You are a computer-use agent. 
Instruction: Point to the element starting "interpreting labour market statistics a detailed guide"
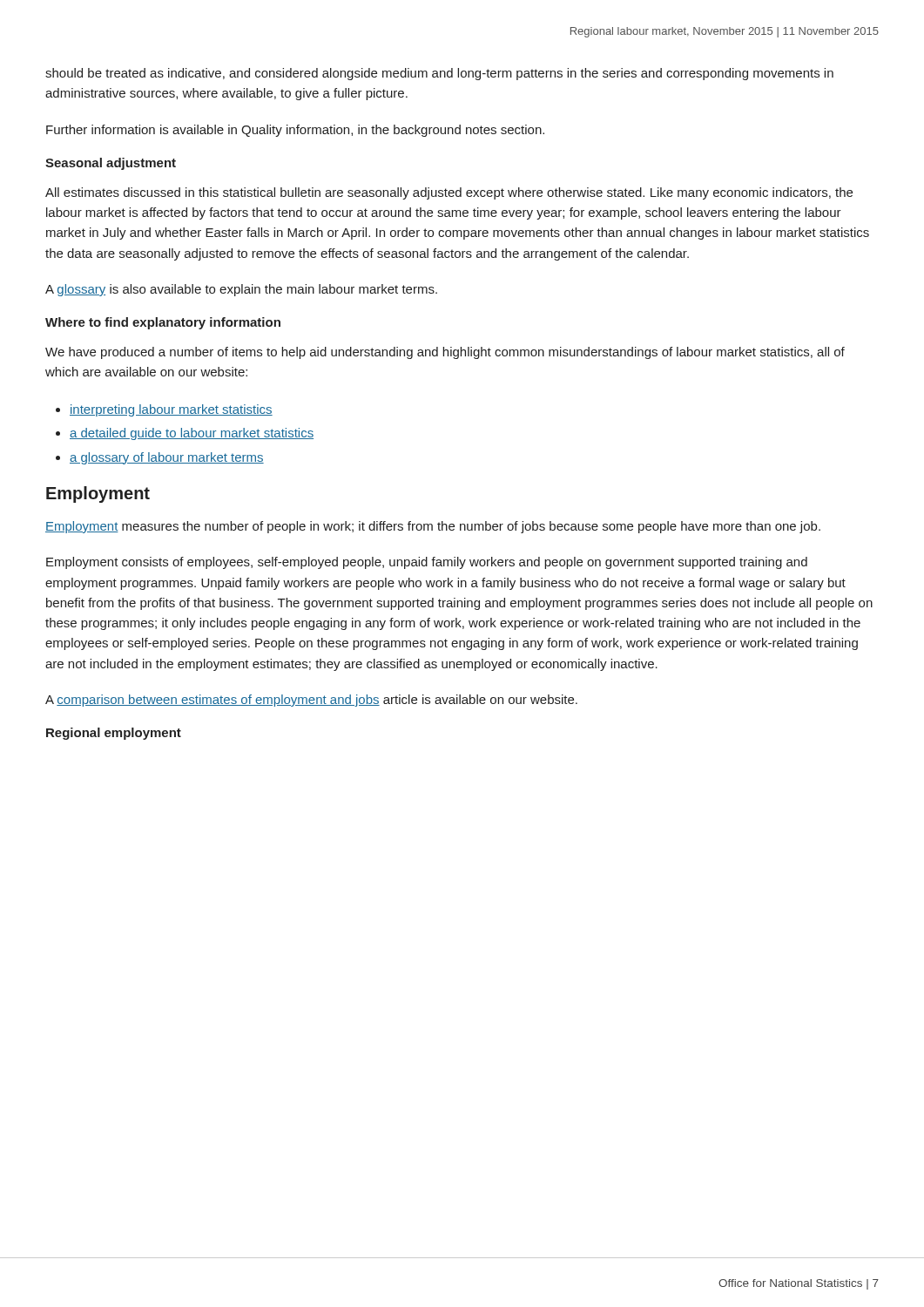coord(164,410)
